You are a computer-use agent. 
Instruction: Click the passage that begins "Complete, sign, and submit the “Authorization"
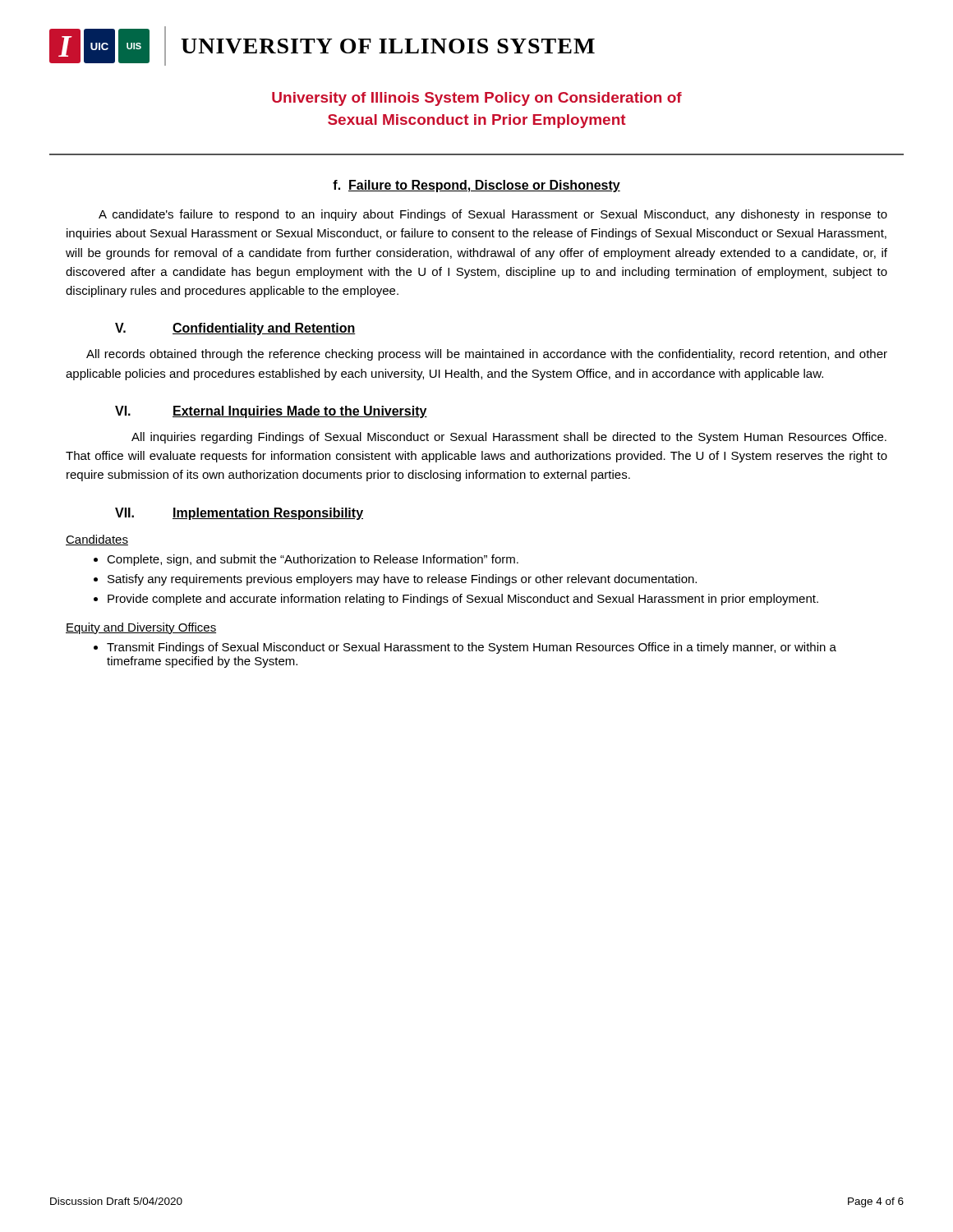[313, 559]
